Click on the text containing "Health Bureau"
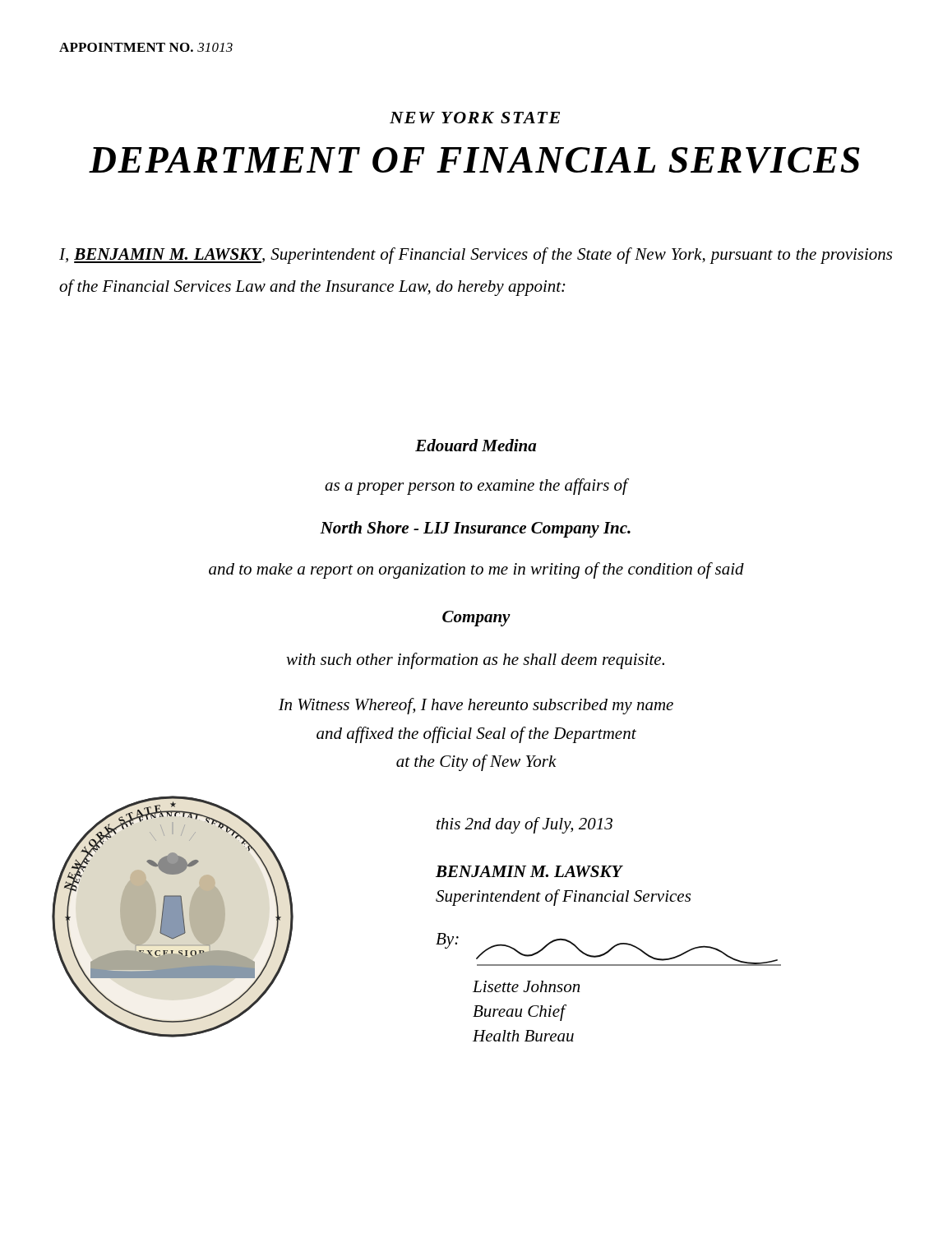The height and width of the screenshot is (1233, 952). click(523, 1036)
